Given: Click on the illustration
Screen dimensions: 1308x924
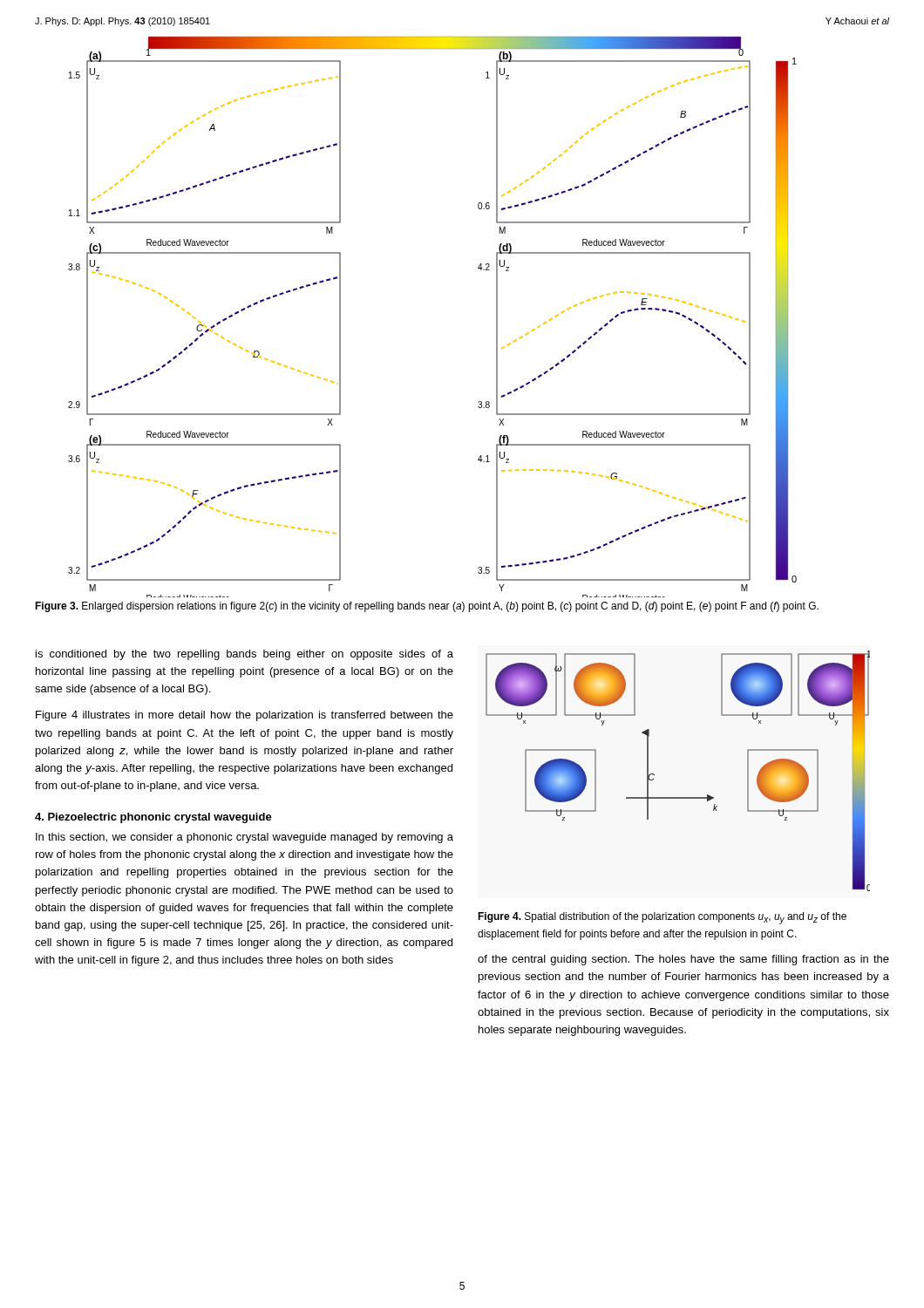Looking at the screenshot, I should point(683,773).
